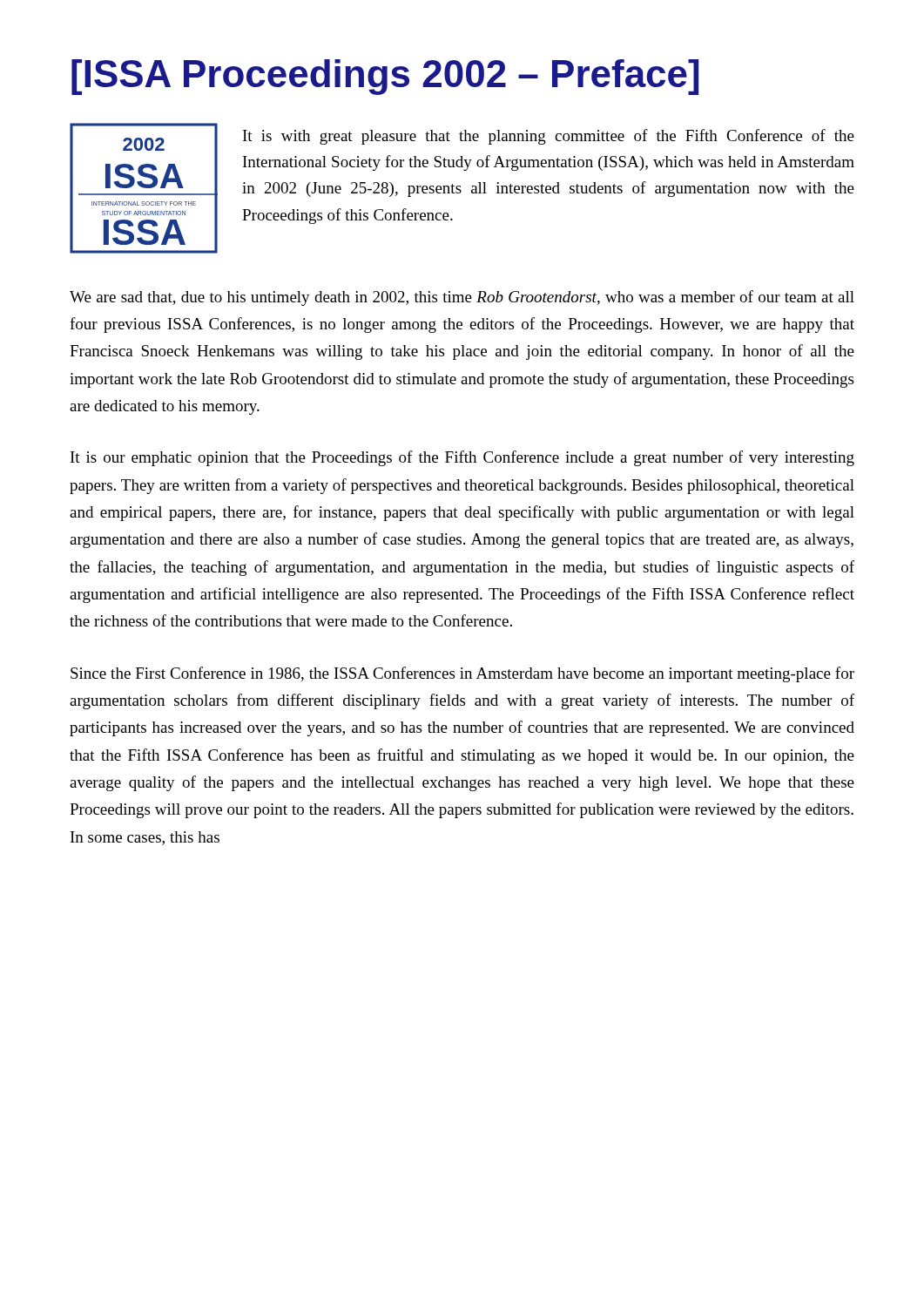Screen dimensions: 1307x924
Task: Find the passage starting "It is our"
Action: pos(462,539)
